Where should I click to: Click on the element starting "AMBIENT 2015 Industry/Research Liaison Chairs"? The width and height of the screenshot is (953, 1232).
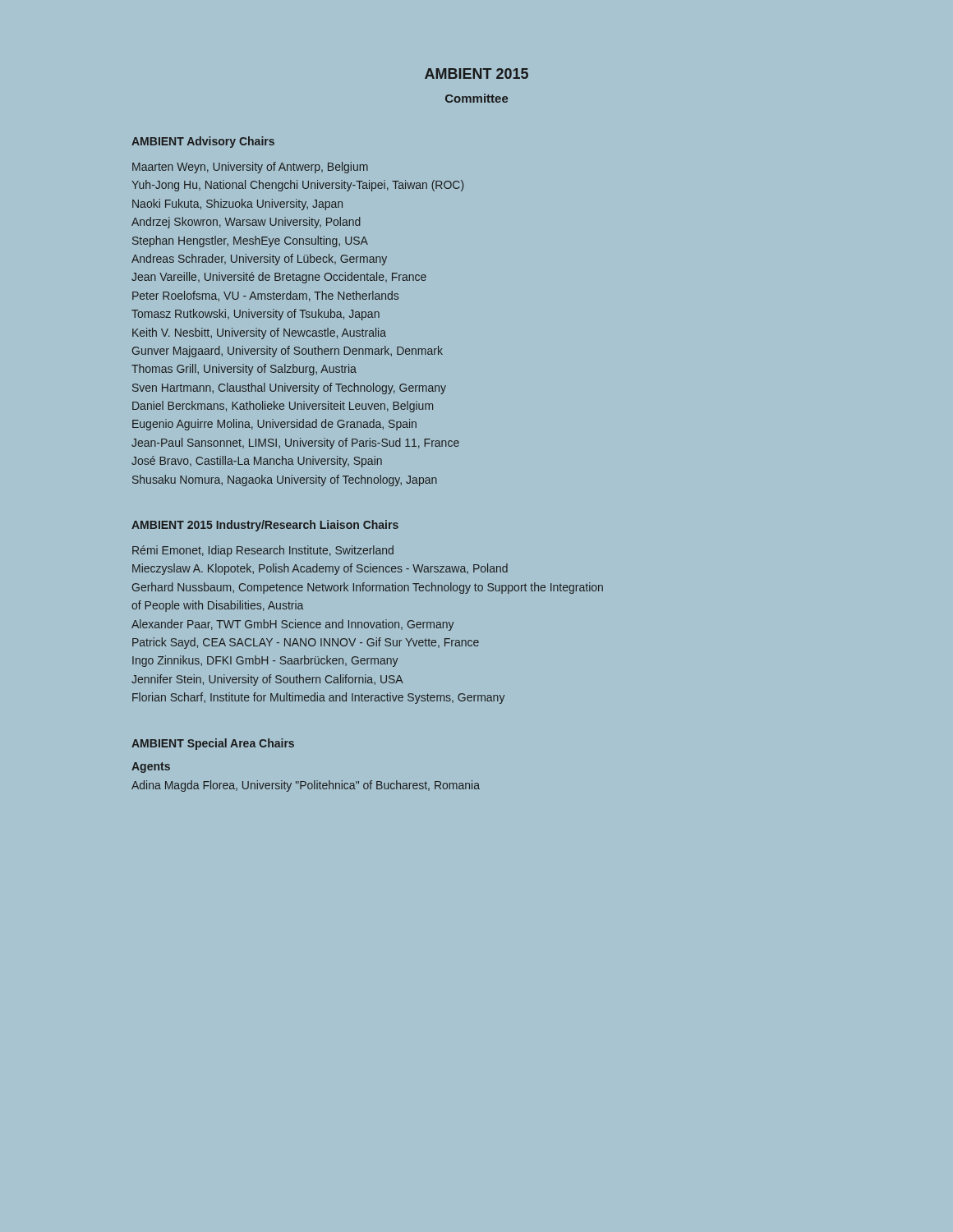(x=265, y=525)
